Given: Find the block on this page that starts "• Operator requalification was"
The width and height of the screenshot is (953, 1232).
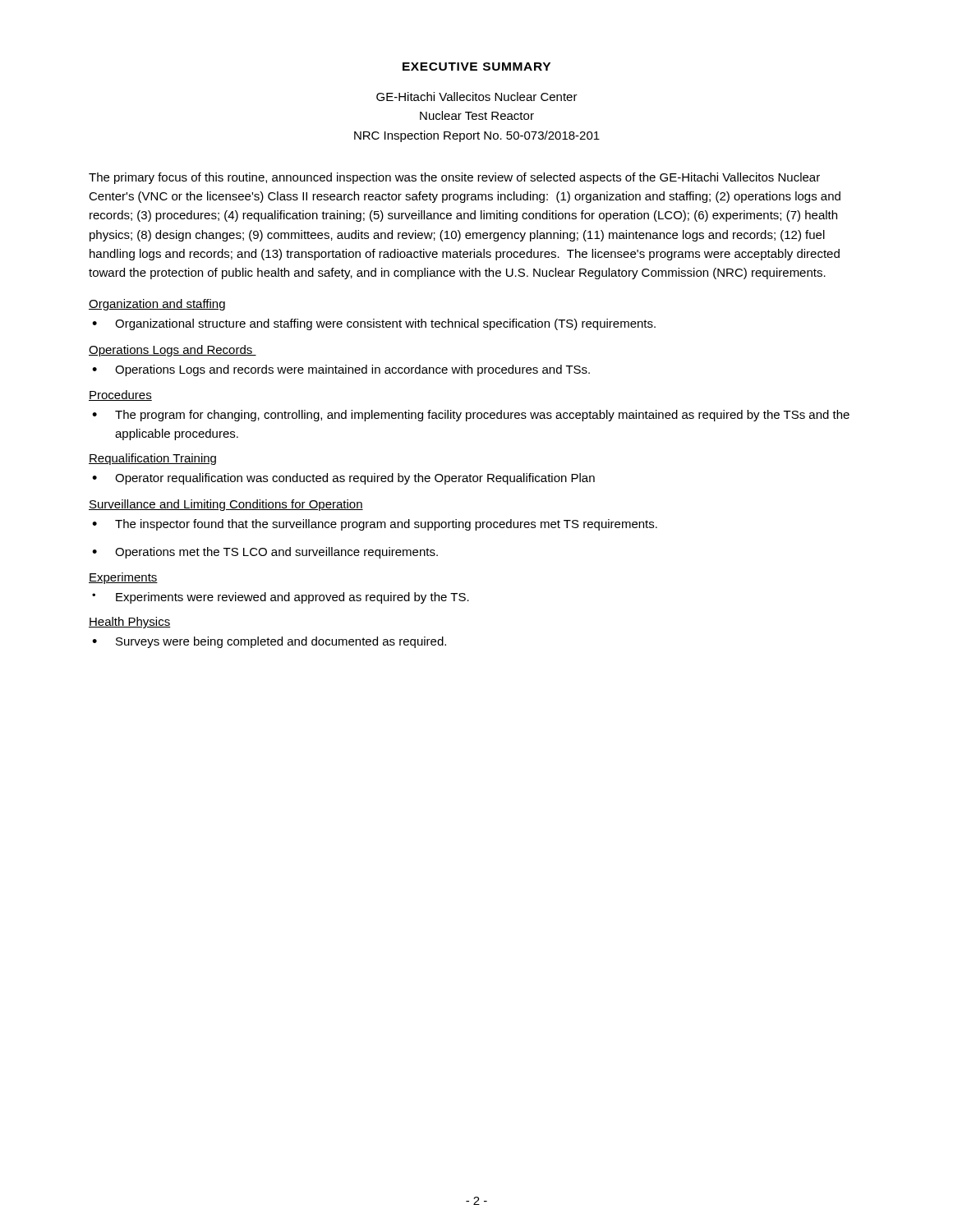Looking at the screenshot, I should (476, 478).
